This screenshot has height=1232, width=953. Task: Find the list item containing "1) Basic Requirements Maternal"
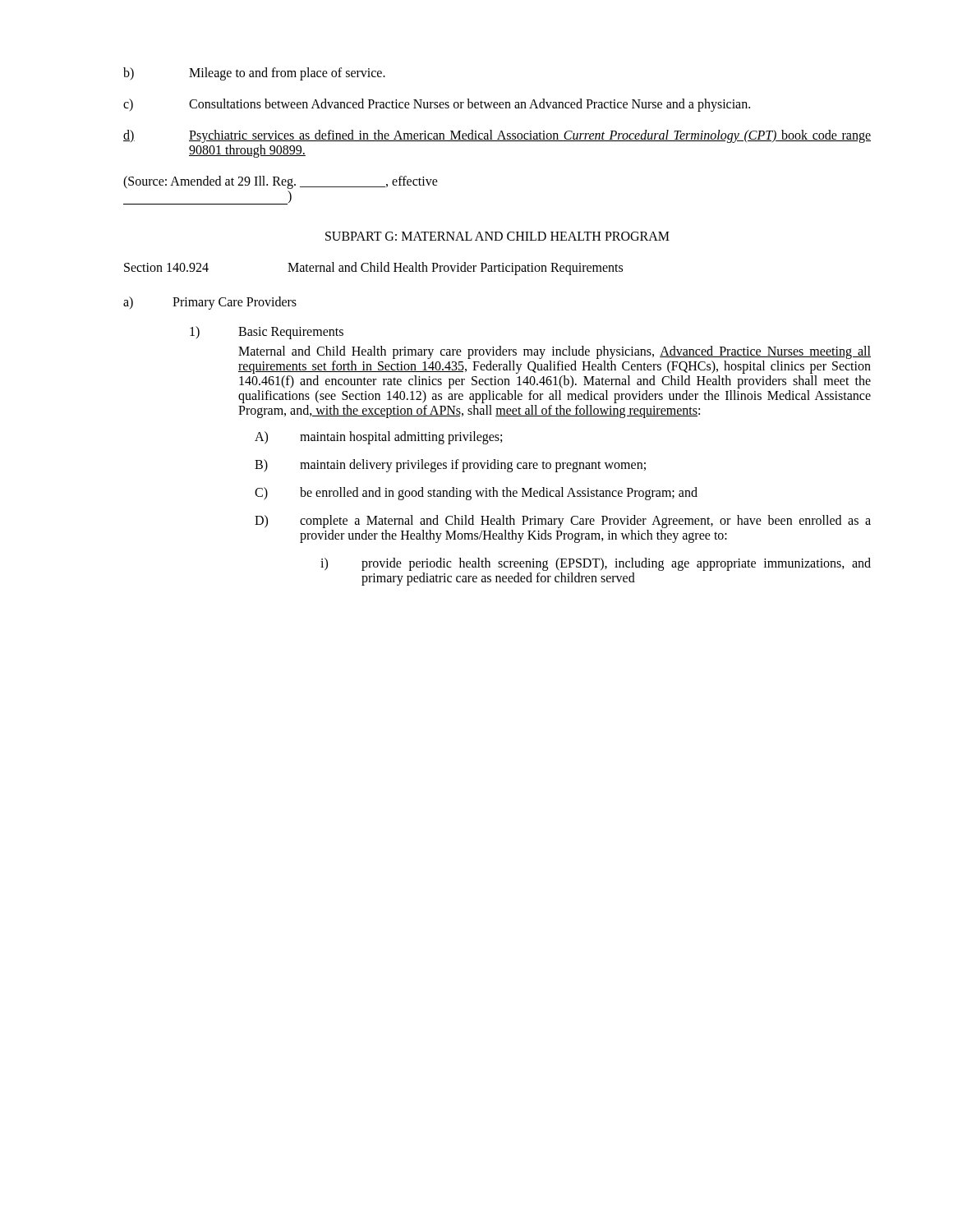530,371
